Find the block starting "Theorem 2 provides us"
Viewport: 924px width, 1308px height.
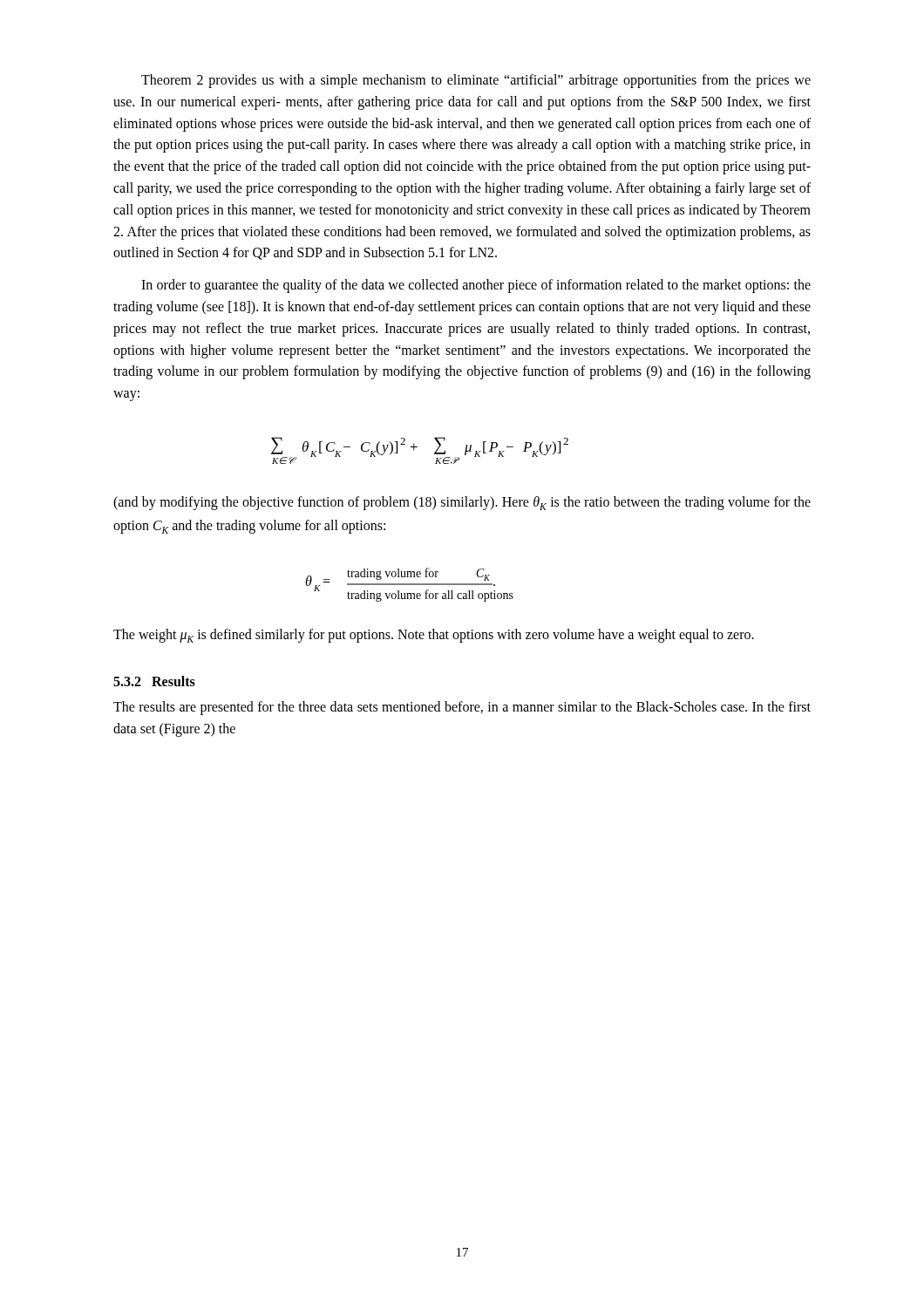pos(462,167)
